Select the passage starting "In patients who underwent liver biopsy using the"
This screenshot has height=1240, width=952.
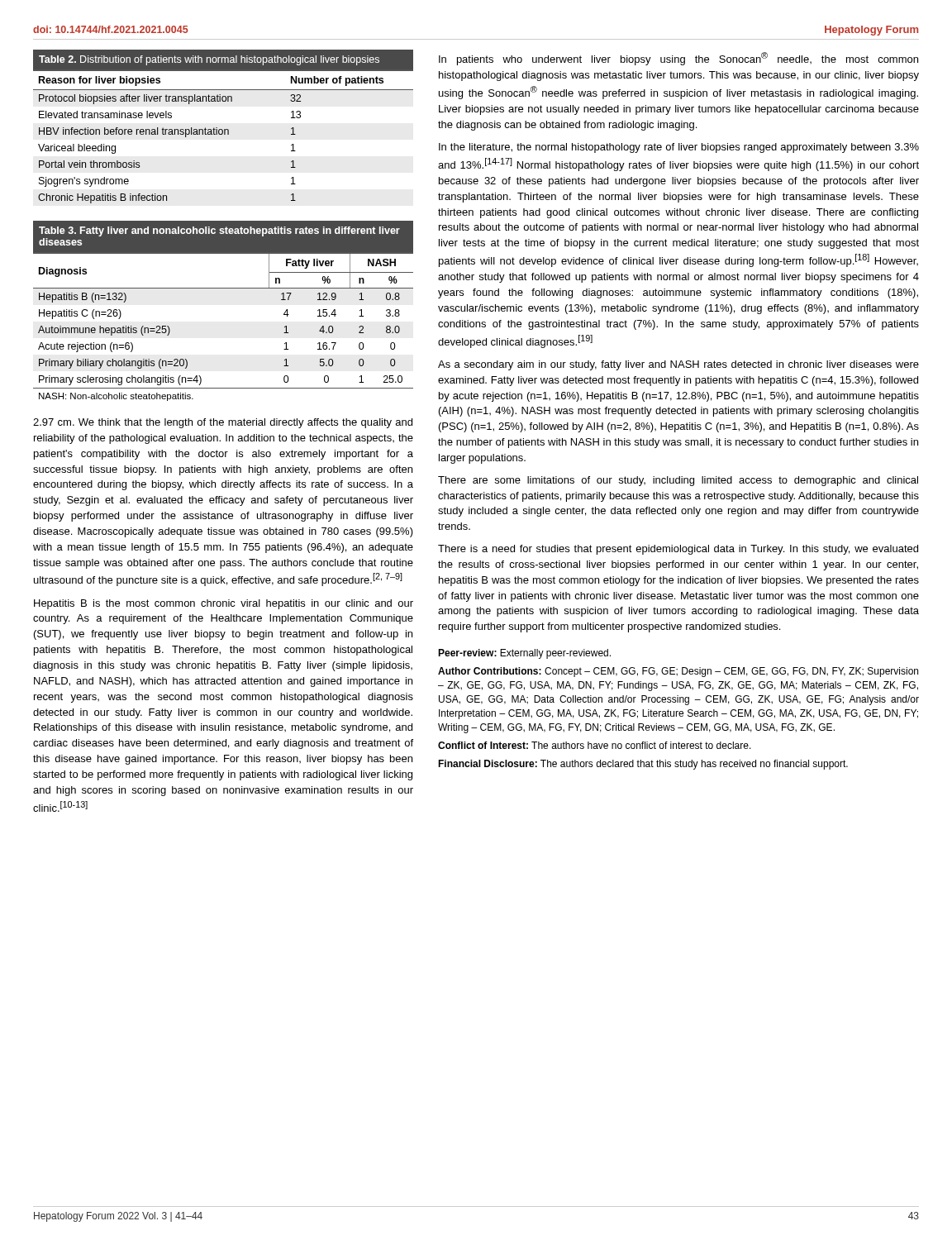[x=678, y=91]
